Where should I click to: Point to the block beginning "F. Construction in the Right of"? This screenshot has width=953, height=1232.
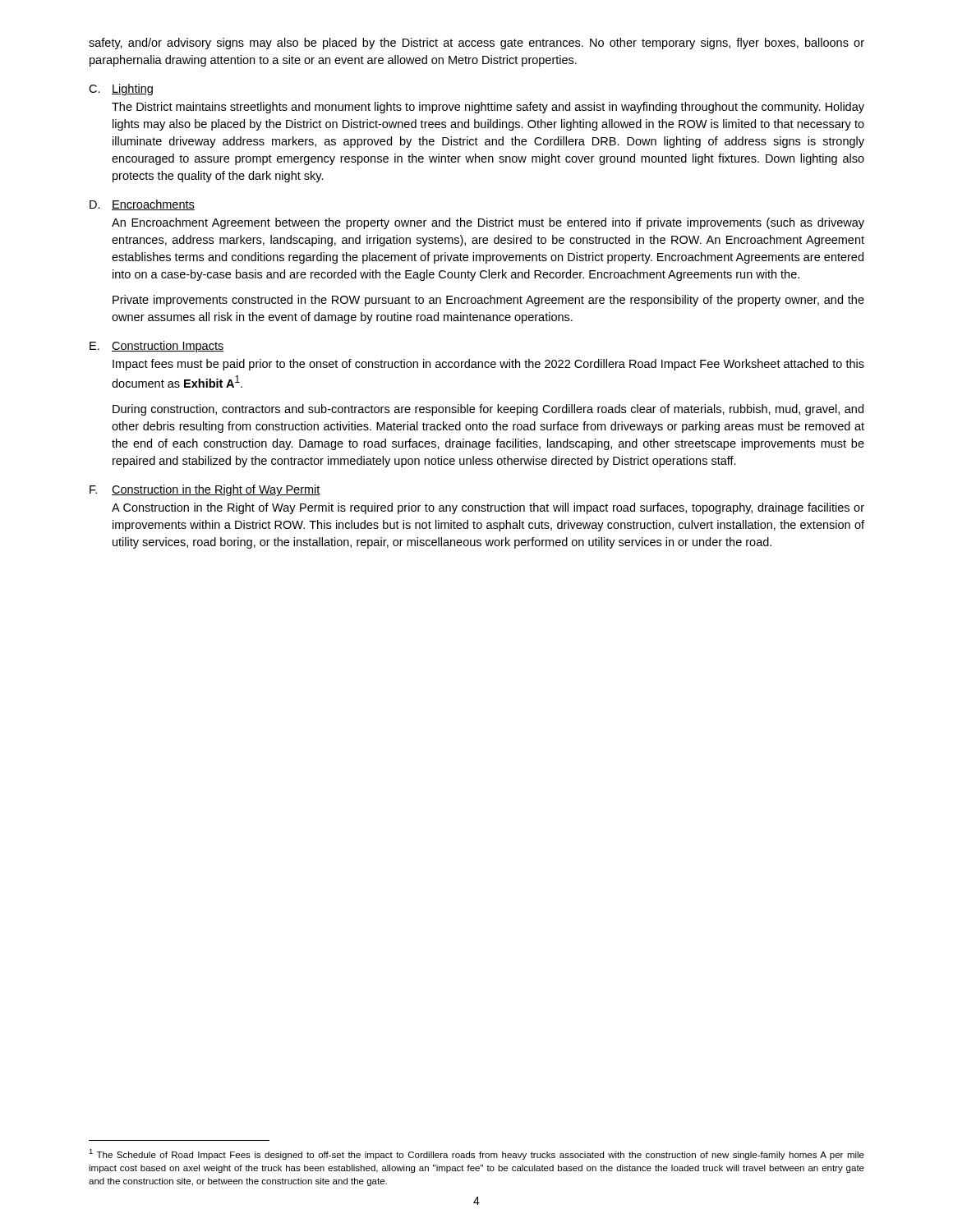point(204,490)
